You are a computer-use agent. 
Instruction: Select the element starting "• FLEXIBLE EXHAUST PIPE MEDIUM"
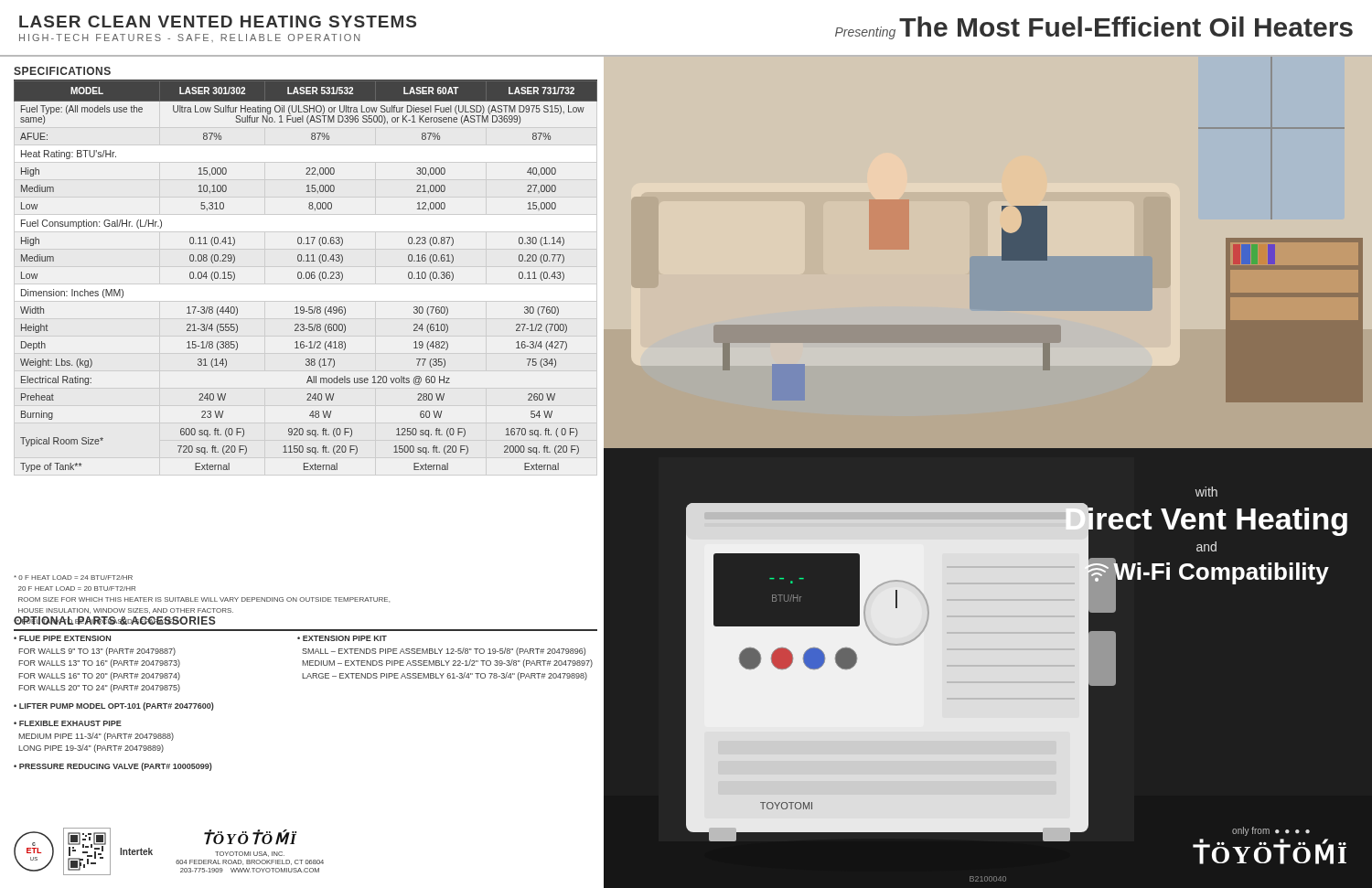pos(94,736)
